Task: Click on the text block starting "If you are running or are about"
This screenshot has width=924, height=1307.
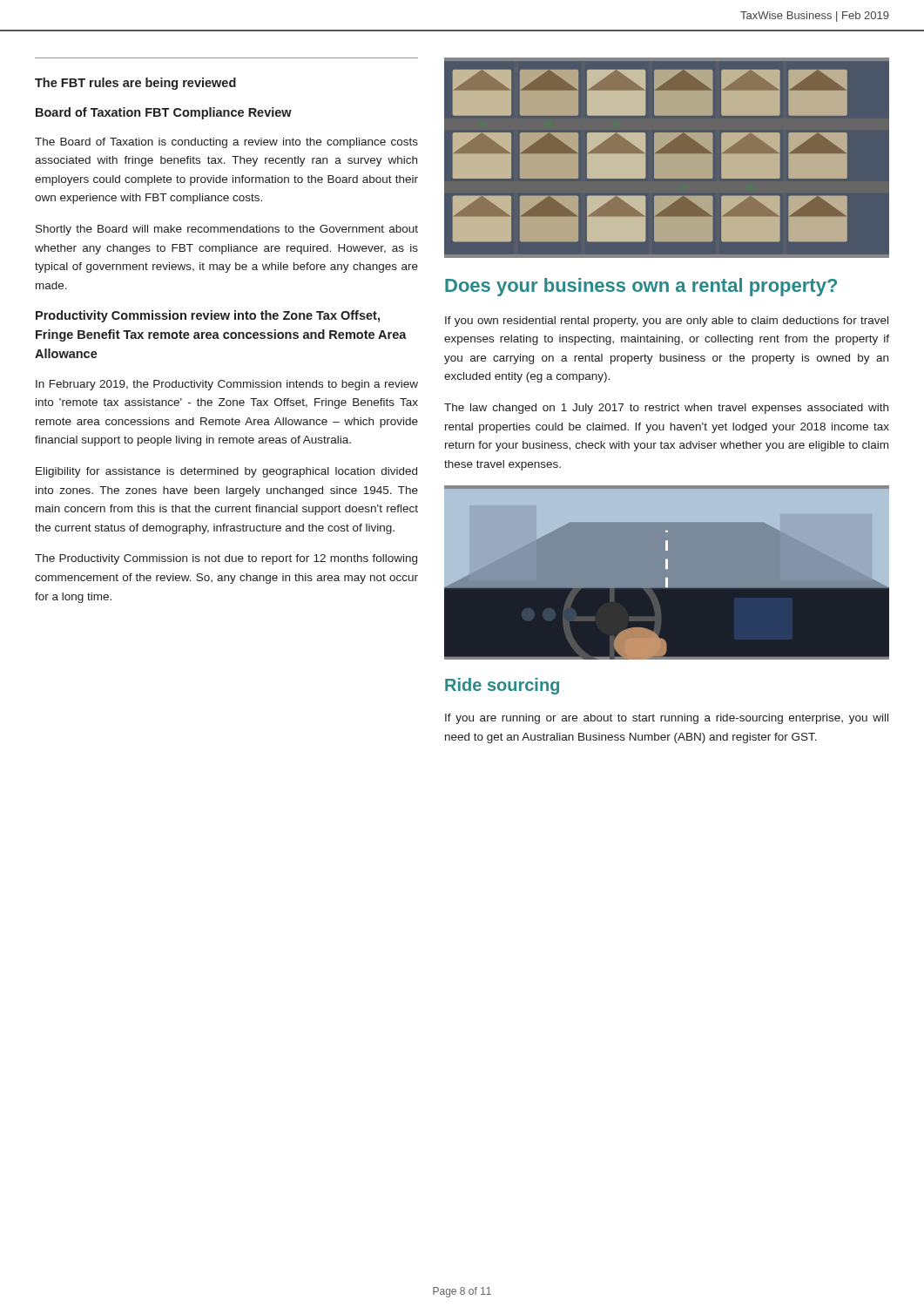Action: [667, 727]
